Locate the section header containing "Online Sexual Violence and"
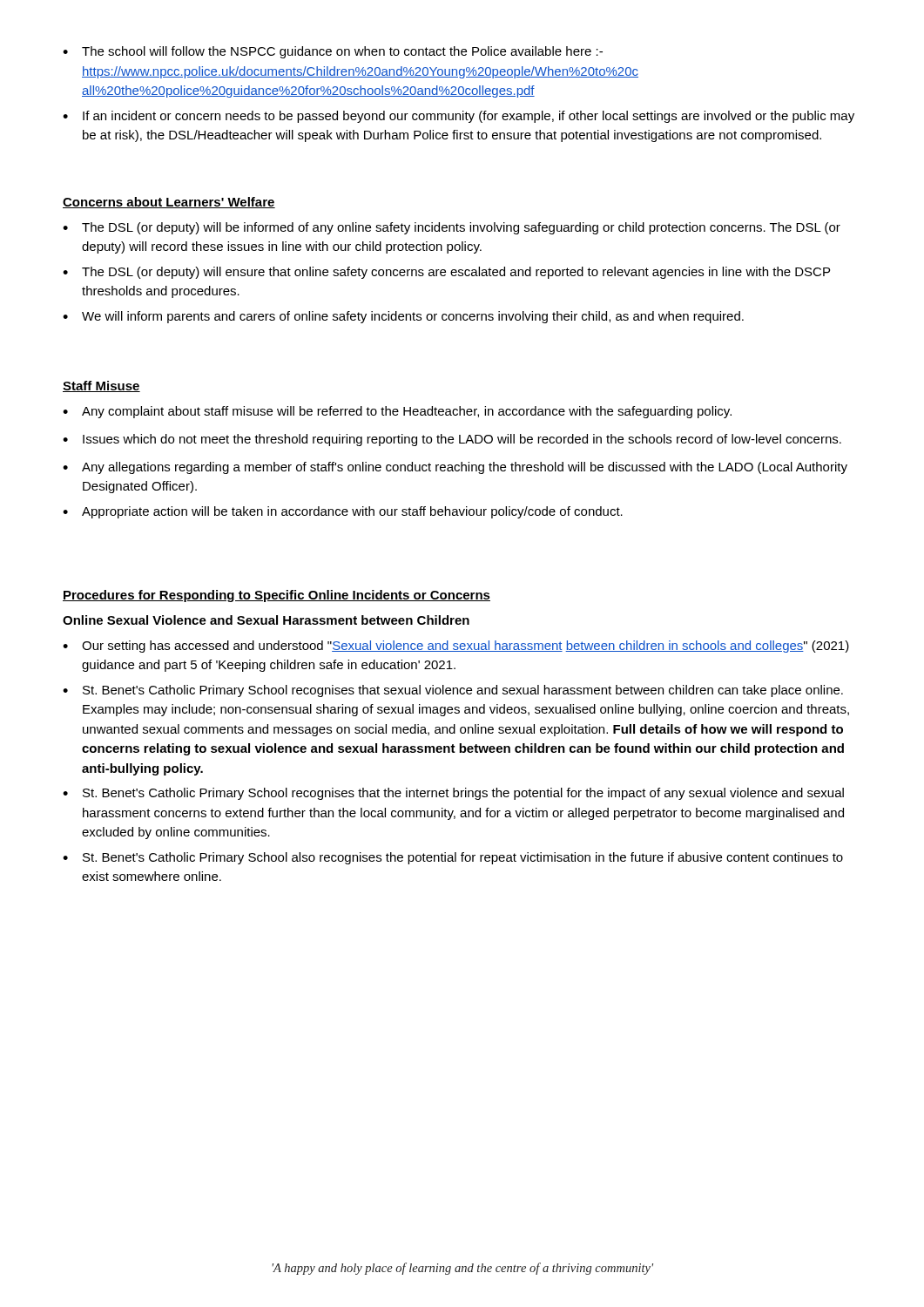 click(266, 620)
